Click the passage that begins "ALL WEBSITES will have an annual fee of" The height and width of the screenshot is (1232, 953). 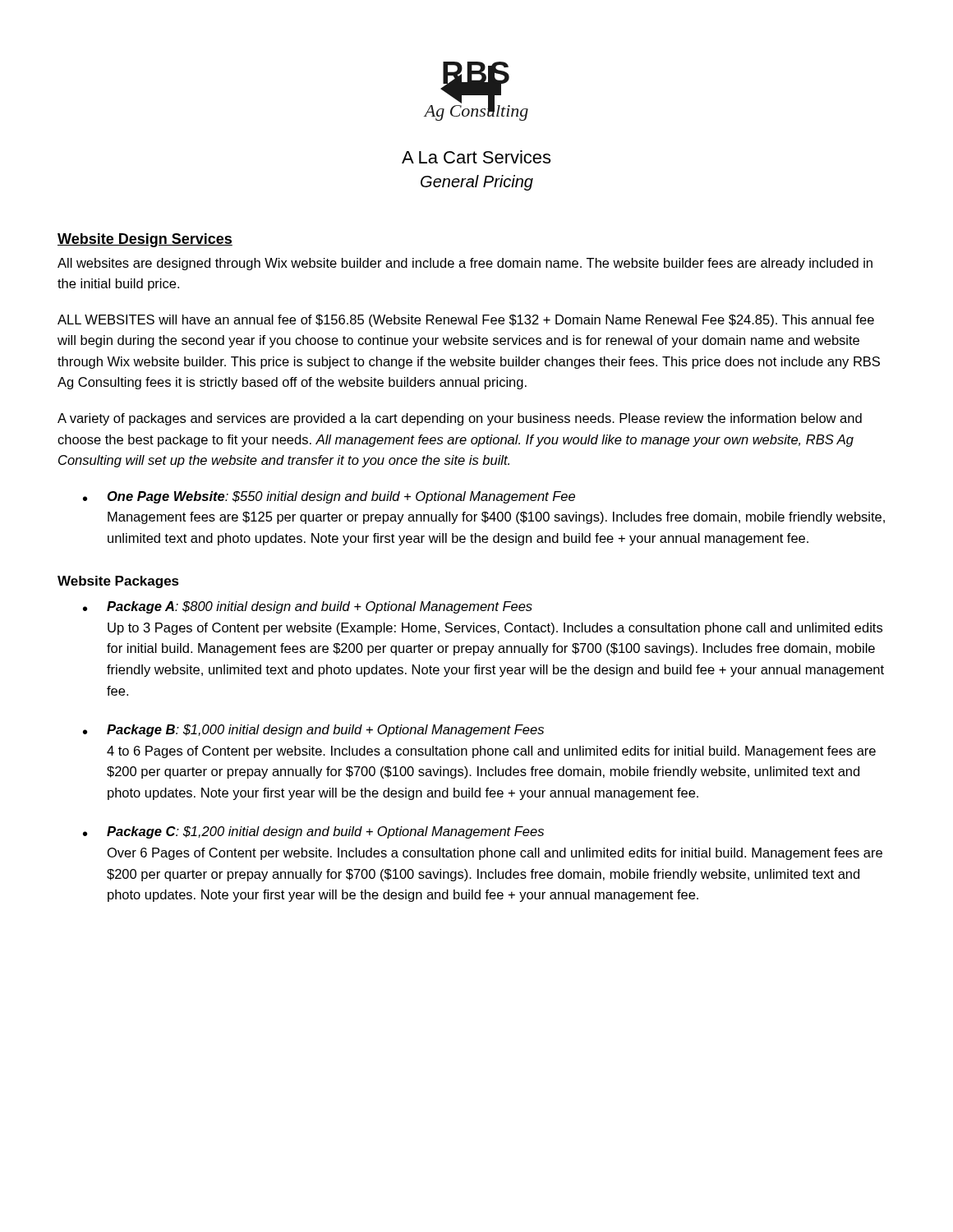469,351
